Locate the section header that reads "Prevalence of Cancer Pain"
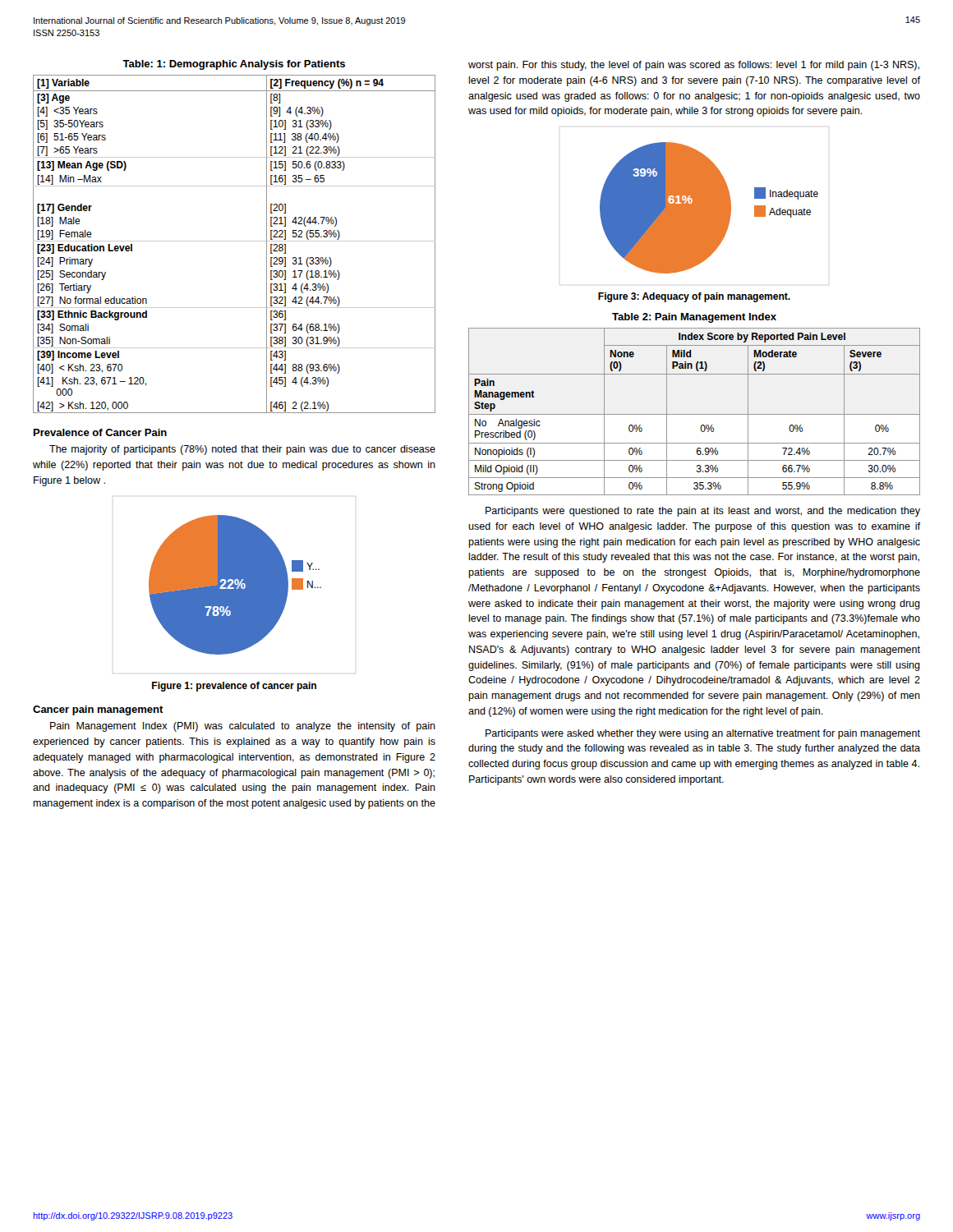 [100, 432]
